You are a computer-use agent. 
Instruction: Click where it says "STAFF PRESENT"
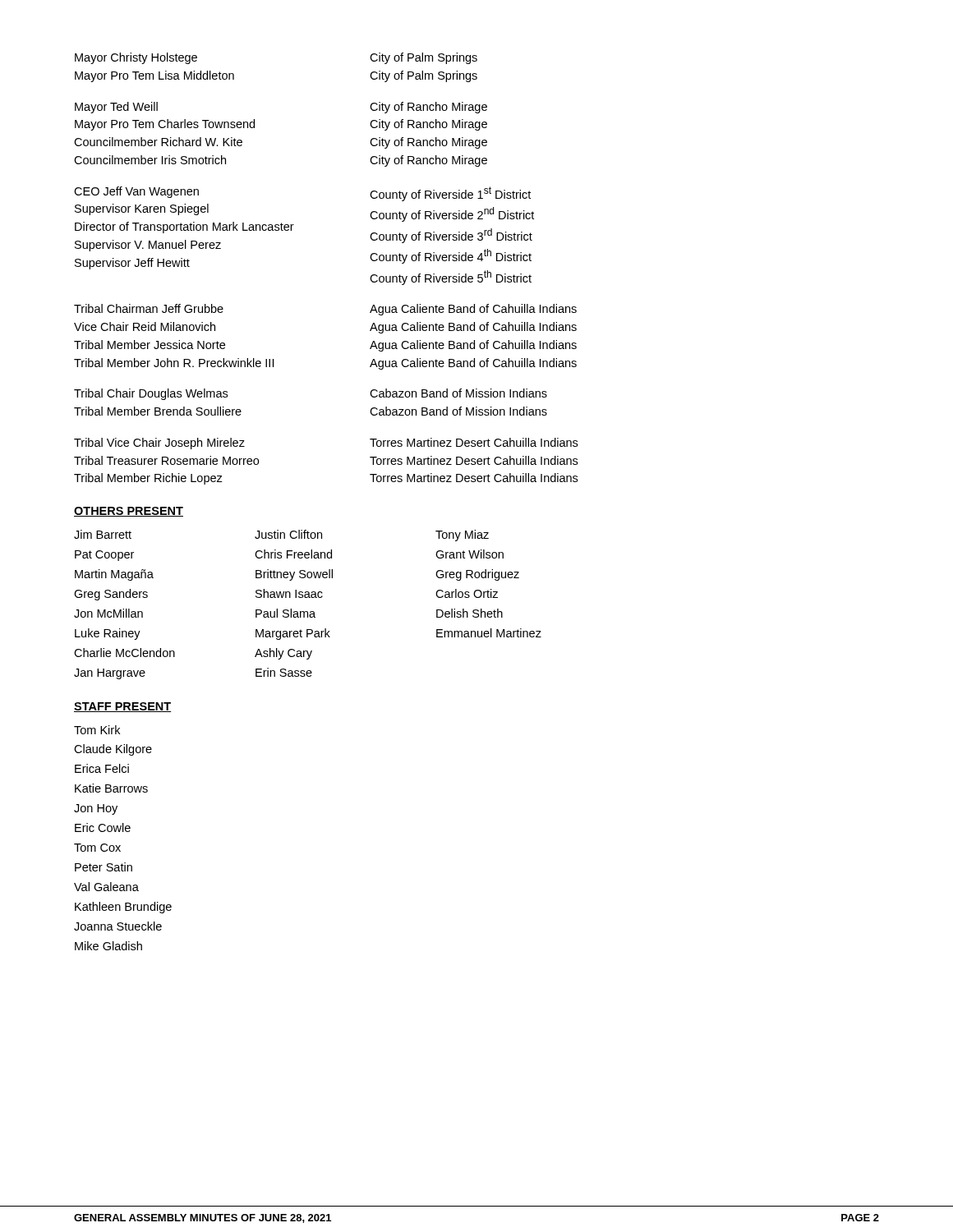tap(122, 706)
